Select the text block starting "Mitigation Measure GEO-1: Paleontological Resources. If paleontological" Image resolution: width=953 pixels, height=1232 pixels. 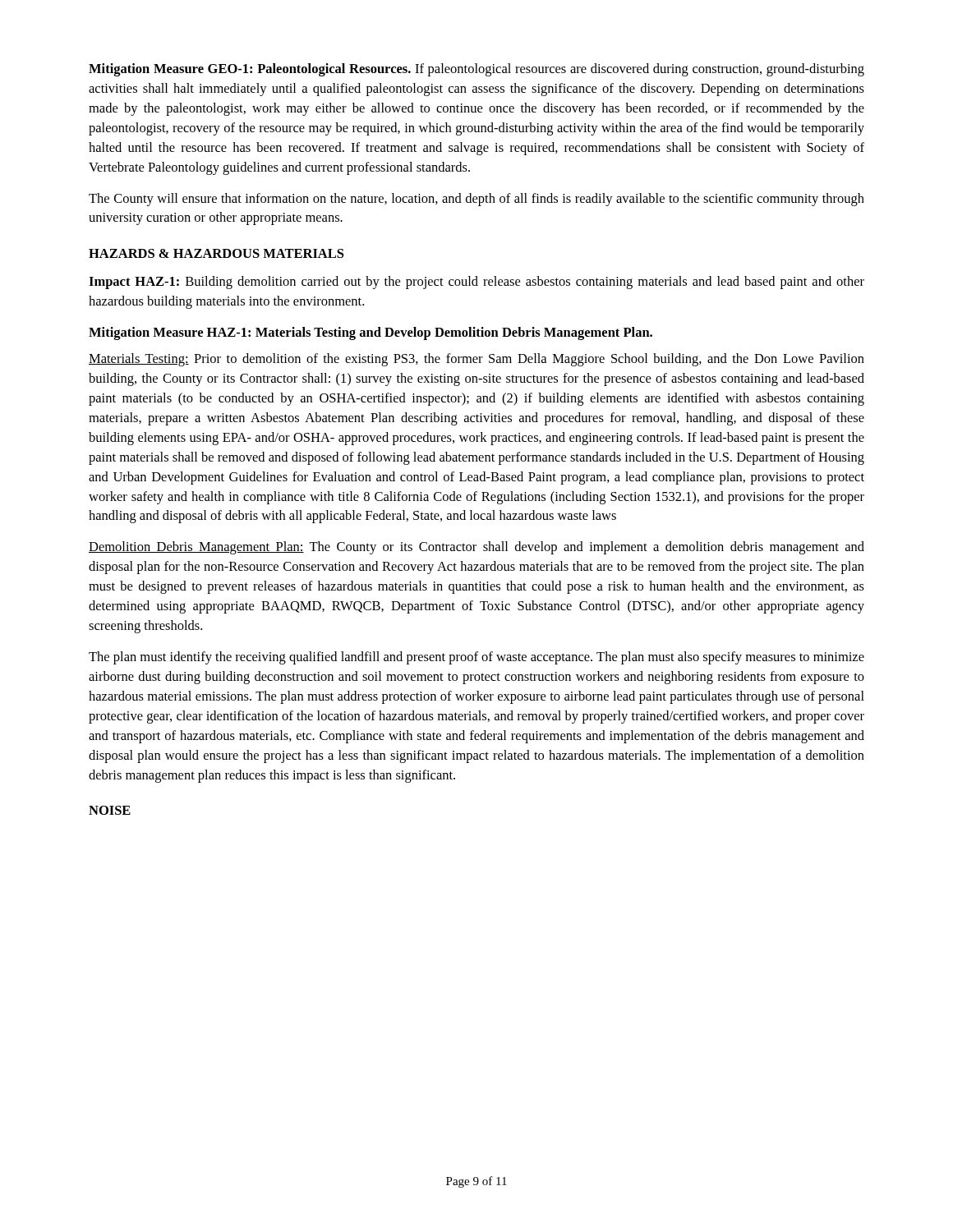(476, 118)
